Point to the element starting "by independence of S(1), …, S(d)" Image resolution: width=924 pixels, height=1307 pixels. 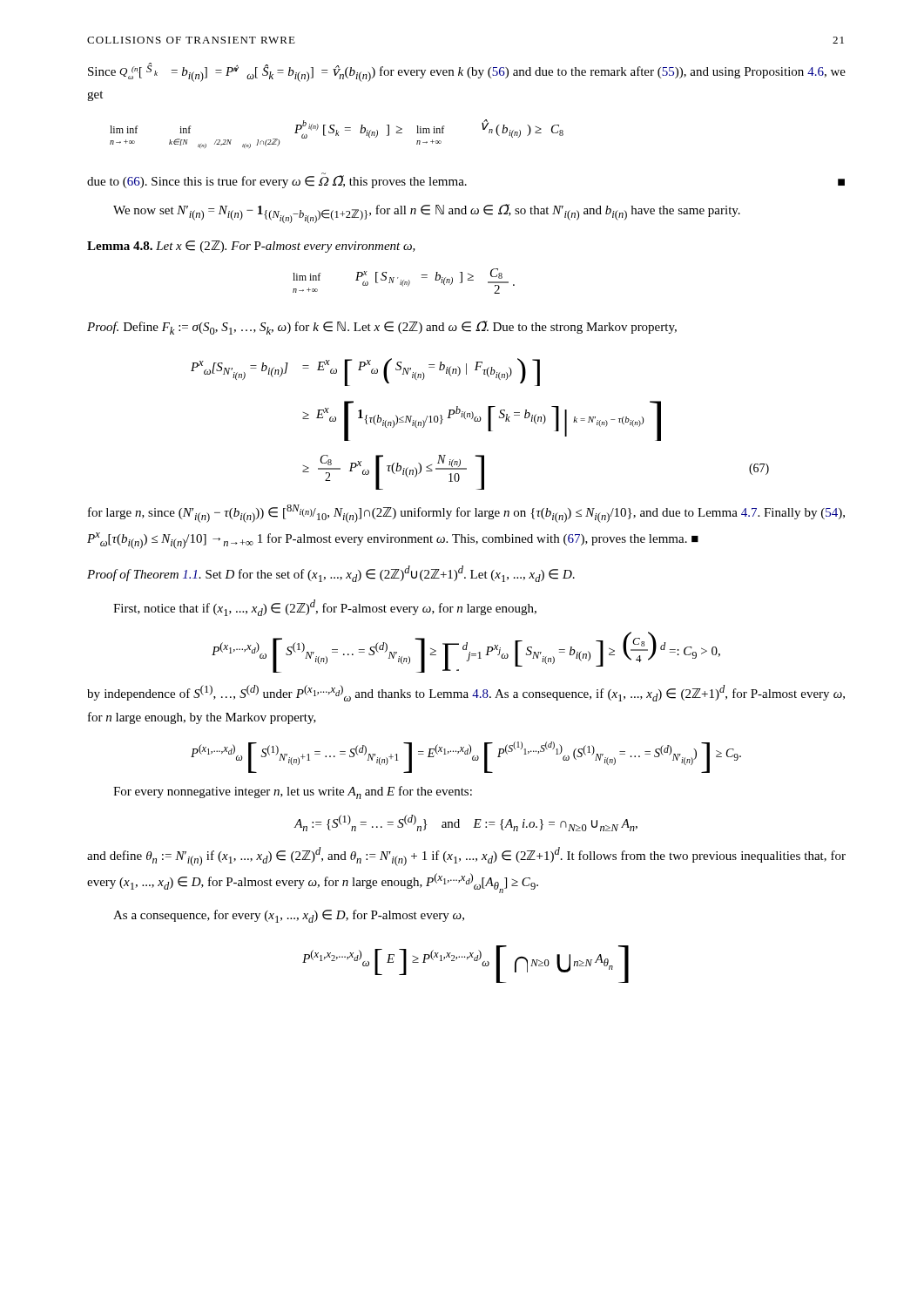coord(466,705)
